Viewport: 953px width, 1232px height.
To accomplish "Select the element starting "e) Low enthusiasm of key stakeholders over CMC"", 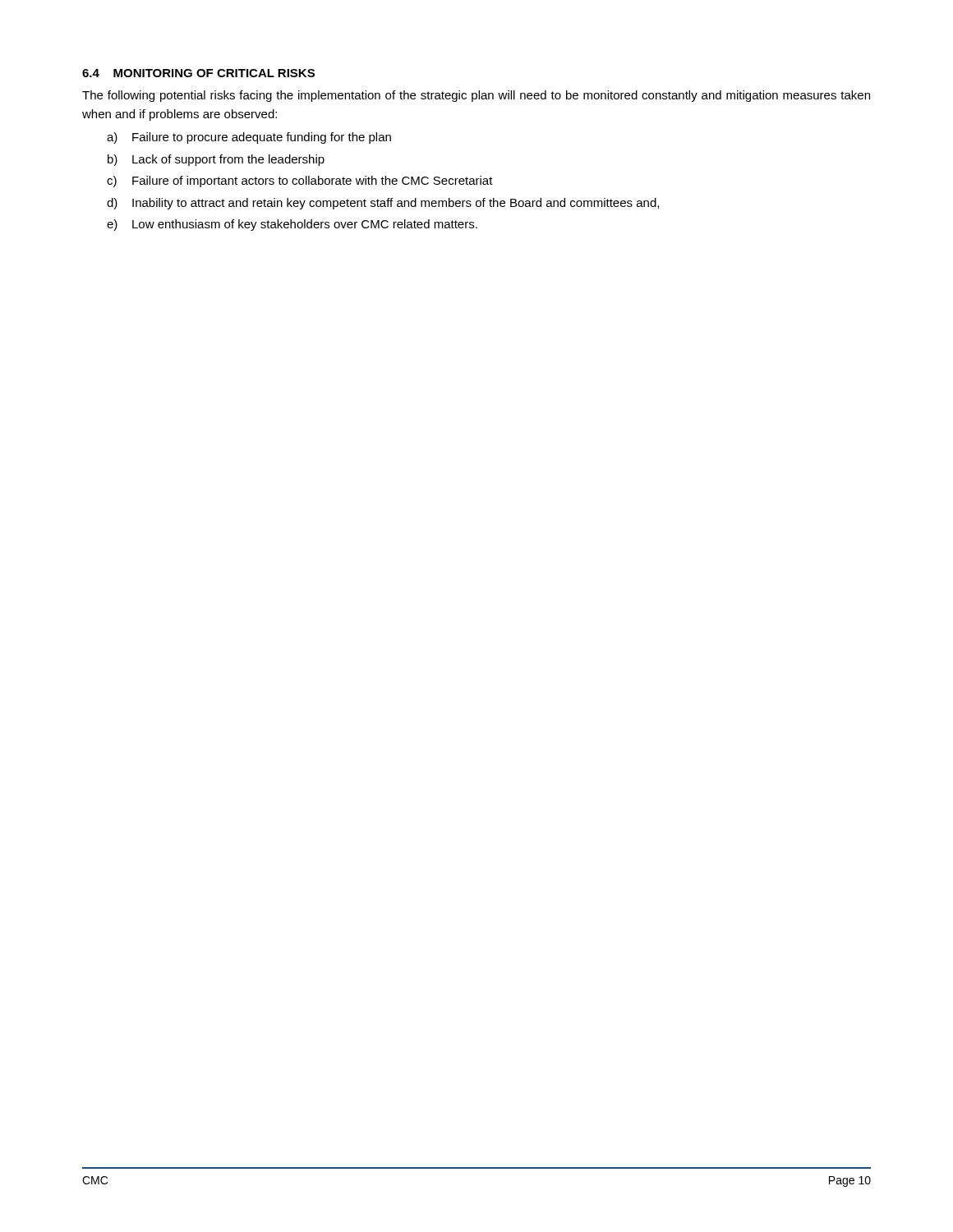I will (292, 225).
